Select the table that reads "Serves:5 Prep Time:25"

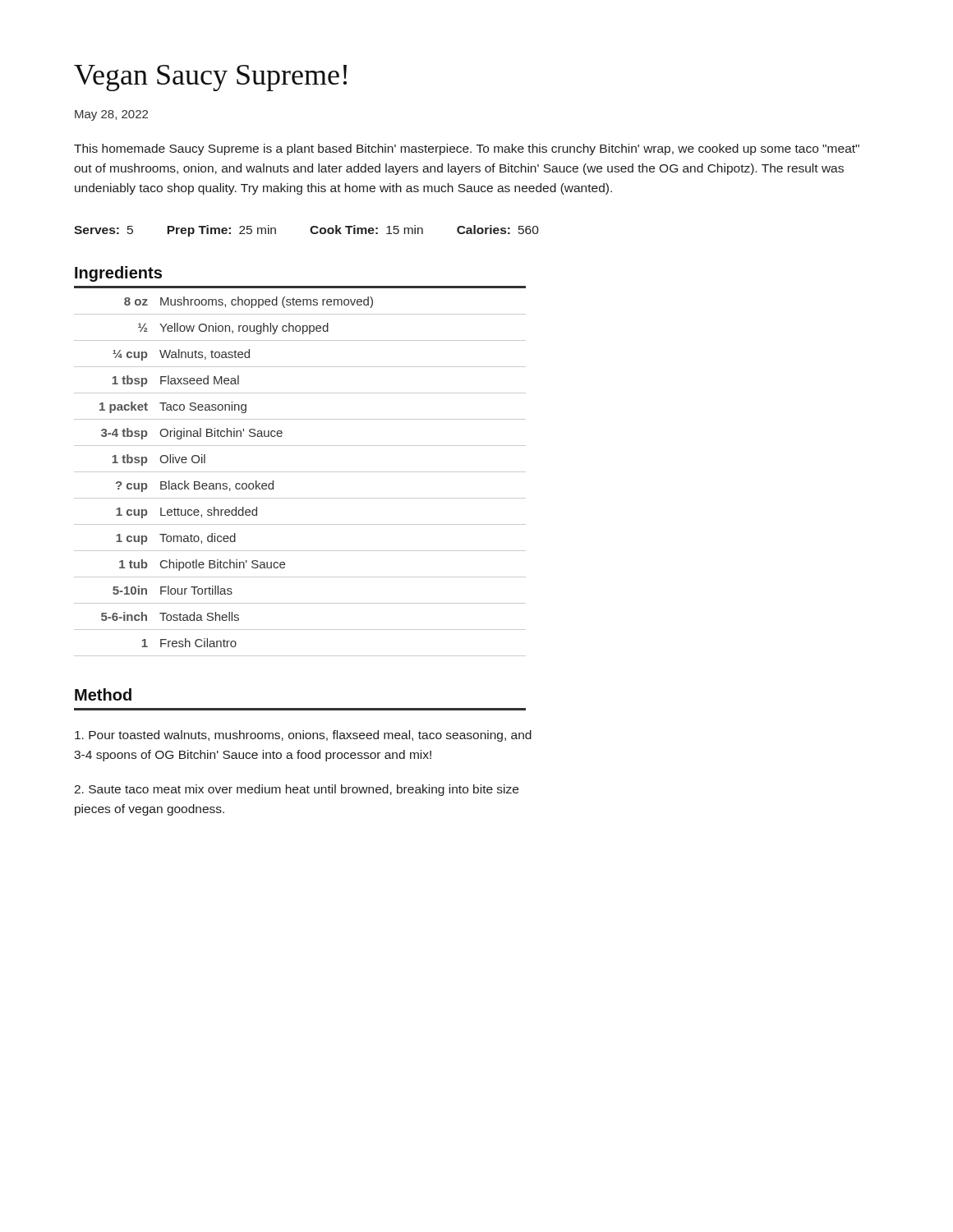tap(476, 230)
